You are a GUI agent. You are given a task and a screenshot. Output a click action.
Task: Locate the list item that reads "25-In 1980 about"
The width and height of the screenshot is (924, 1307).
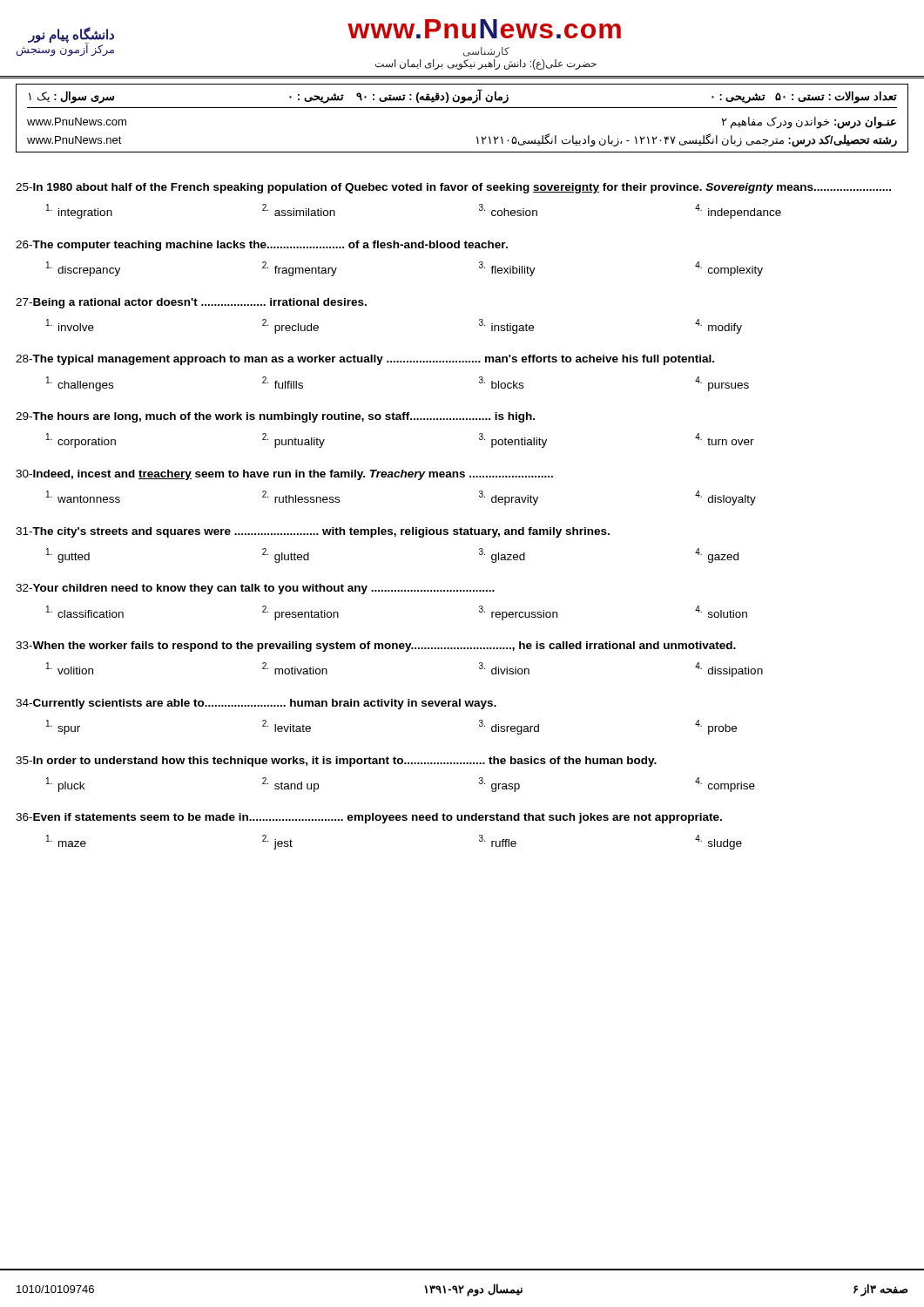tap(462, 199)
